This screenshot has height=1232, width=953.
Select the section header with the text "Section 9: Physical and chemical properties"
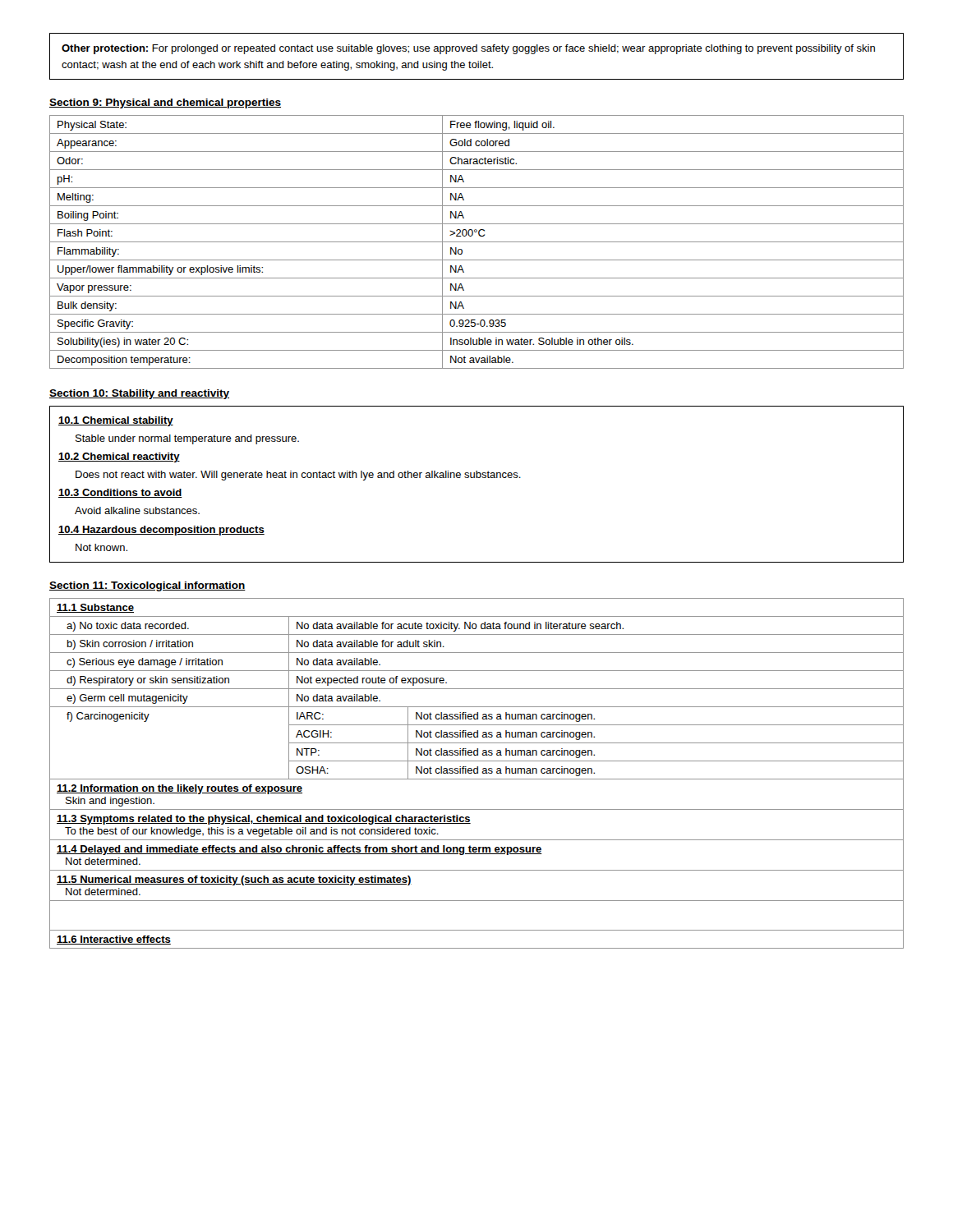pyautogui.click(x=165, y=102)
